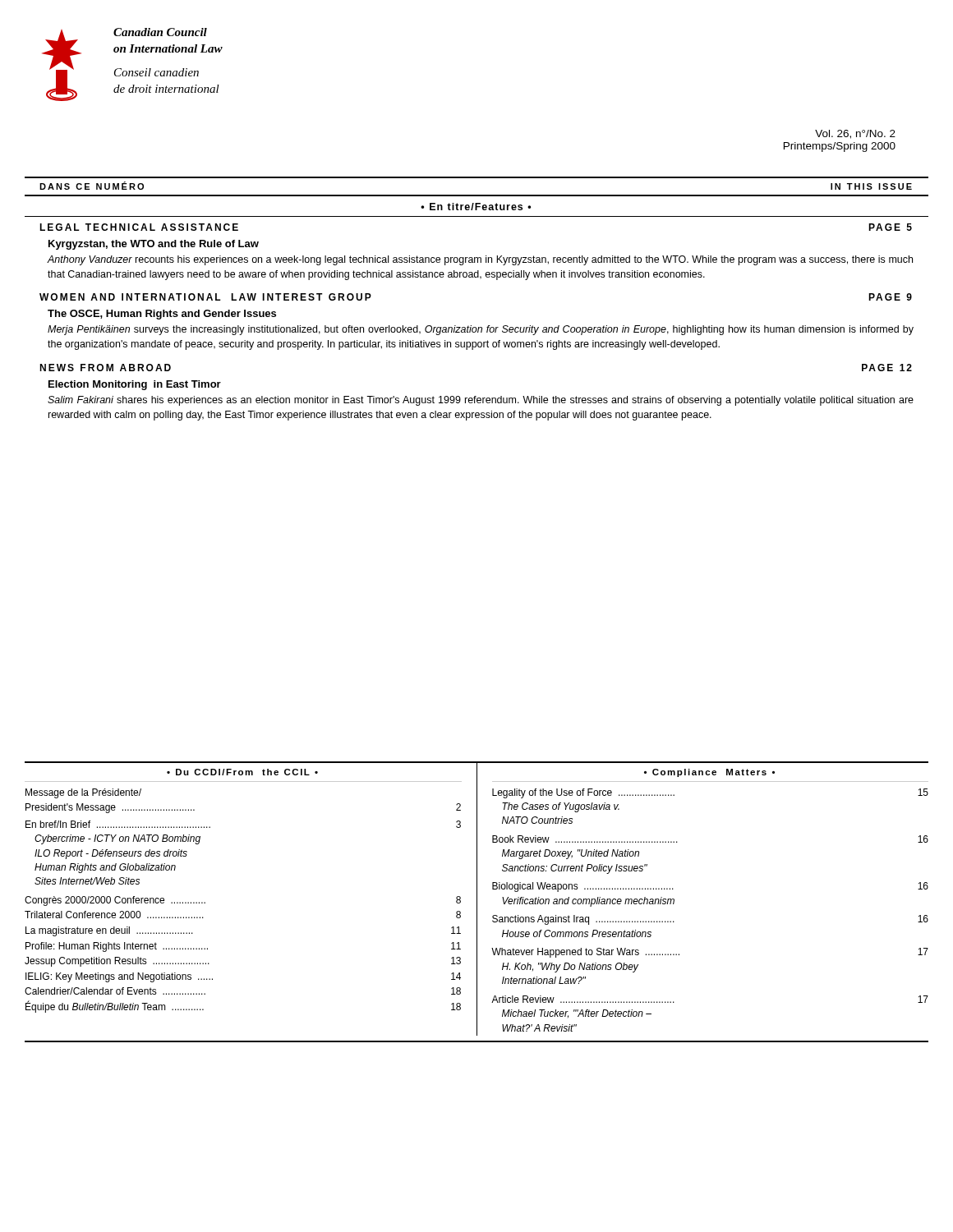953x1232 pixels.
Task: Select the text starting "Kyrgyzstan, the WTO and the Rule of Law"
Action: point(154,245)
